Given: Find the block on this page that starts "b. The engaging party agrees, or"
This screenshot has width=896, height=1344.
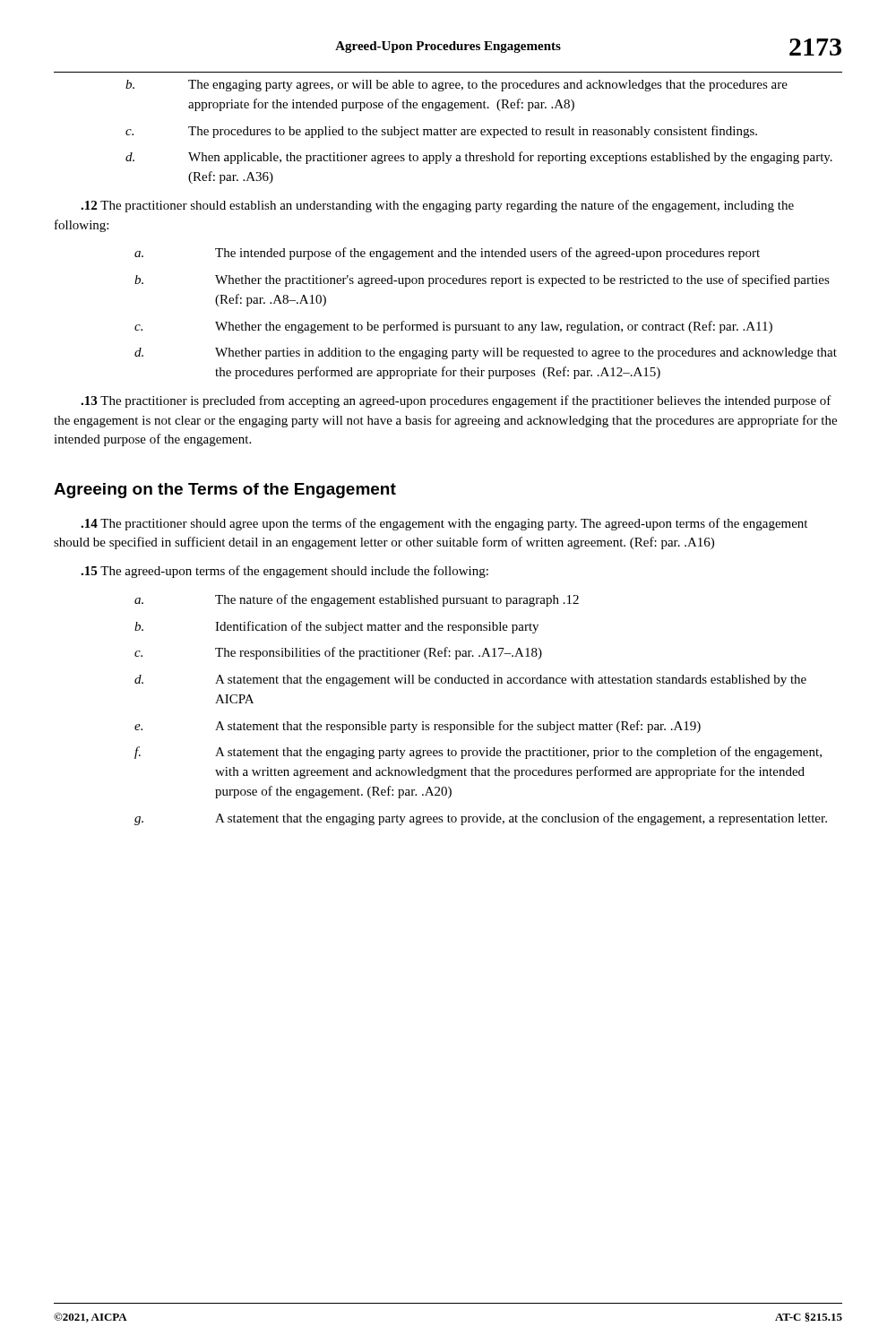Looking at the screenshot, I should point(448,95).
